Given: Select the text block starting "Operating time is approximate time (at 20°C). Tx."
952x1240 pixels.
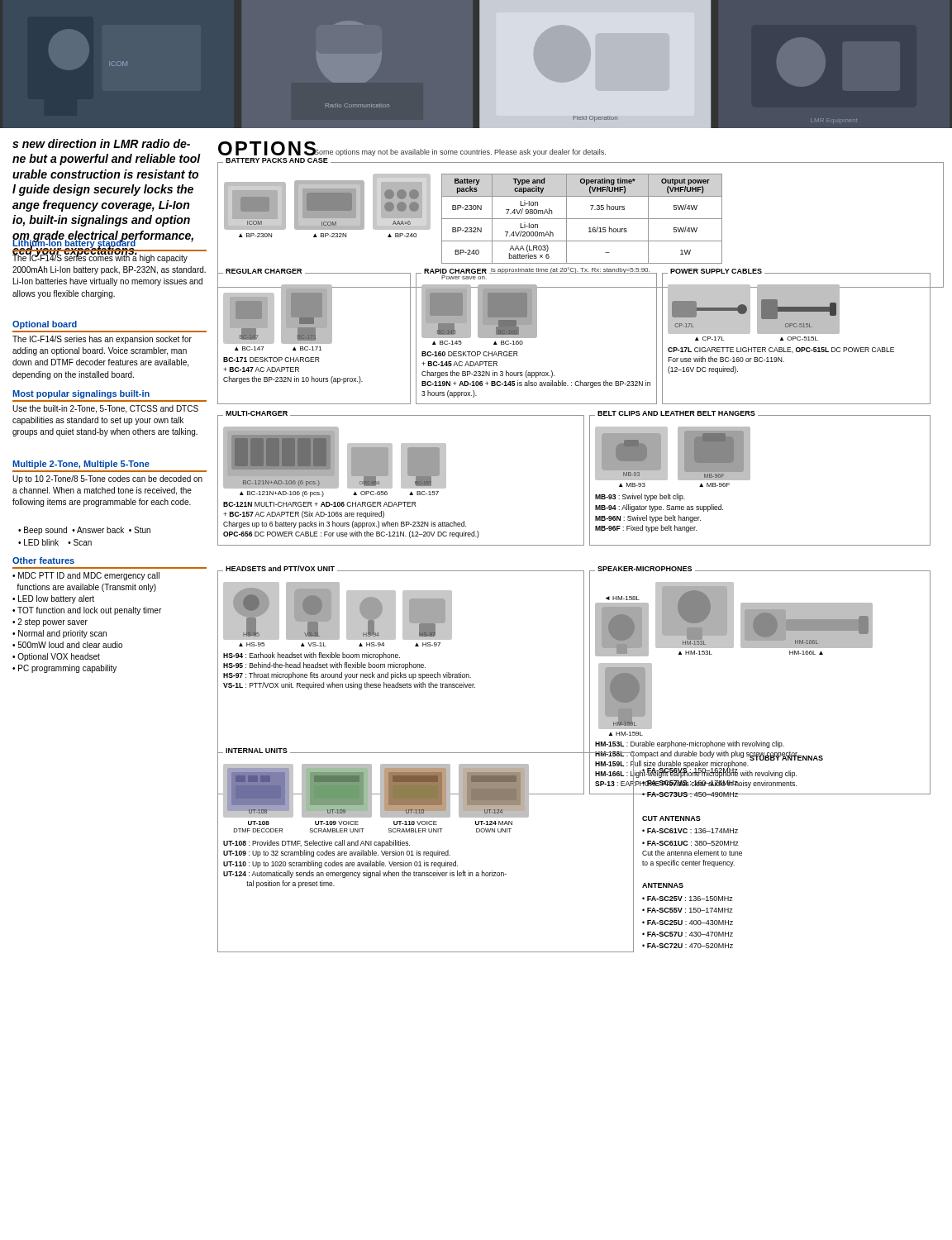Looking at the screenshot, I should (546, 274).
